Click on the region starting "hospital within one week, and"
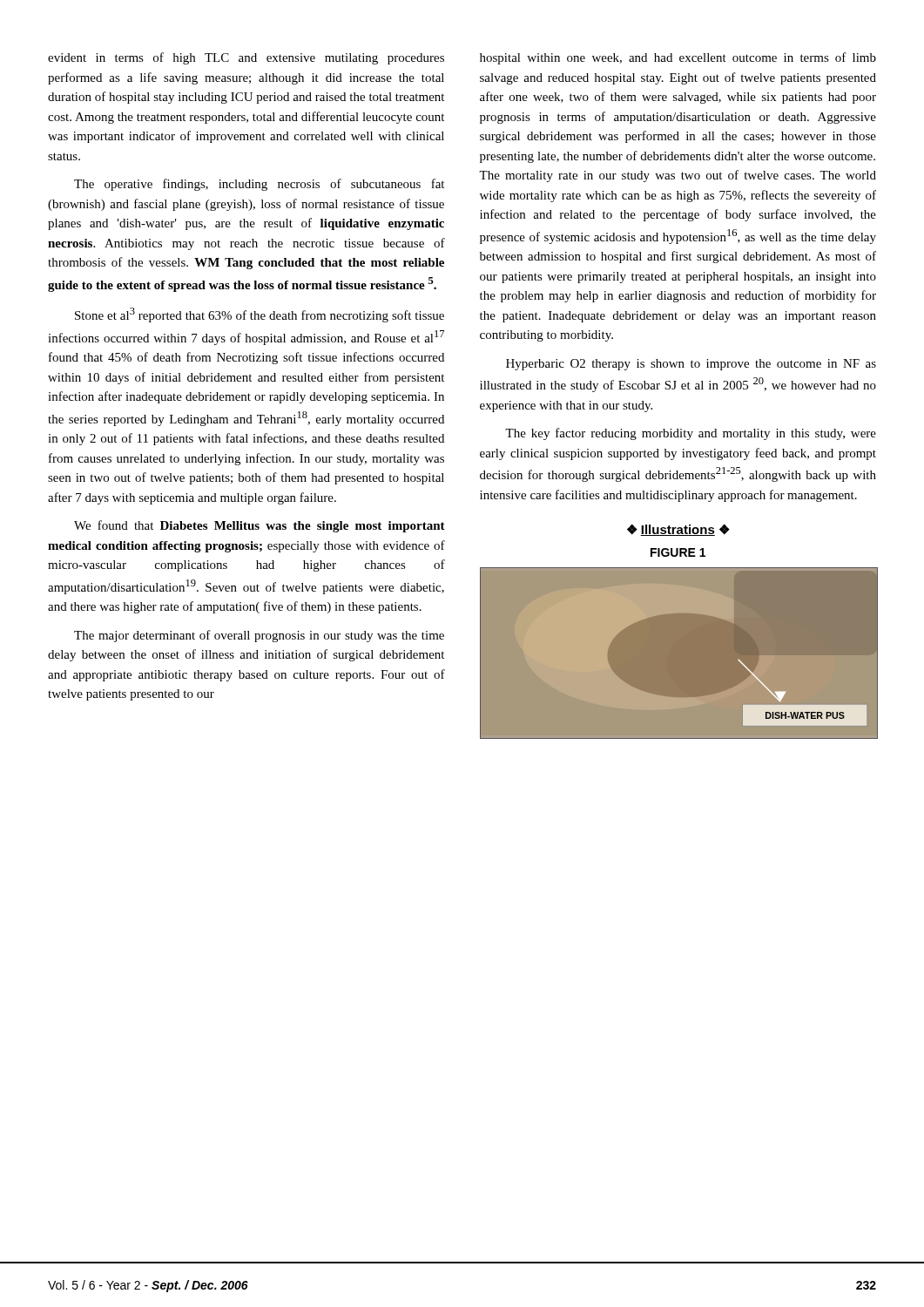The height and width of the screenshot is (1307, 924). (x=678, y=196)
